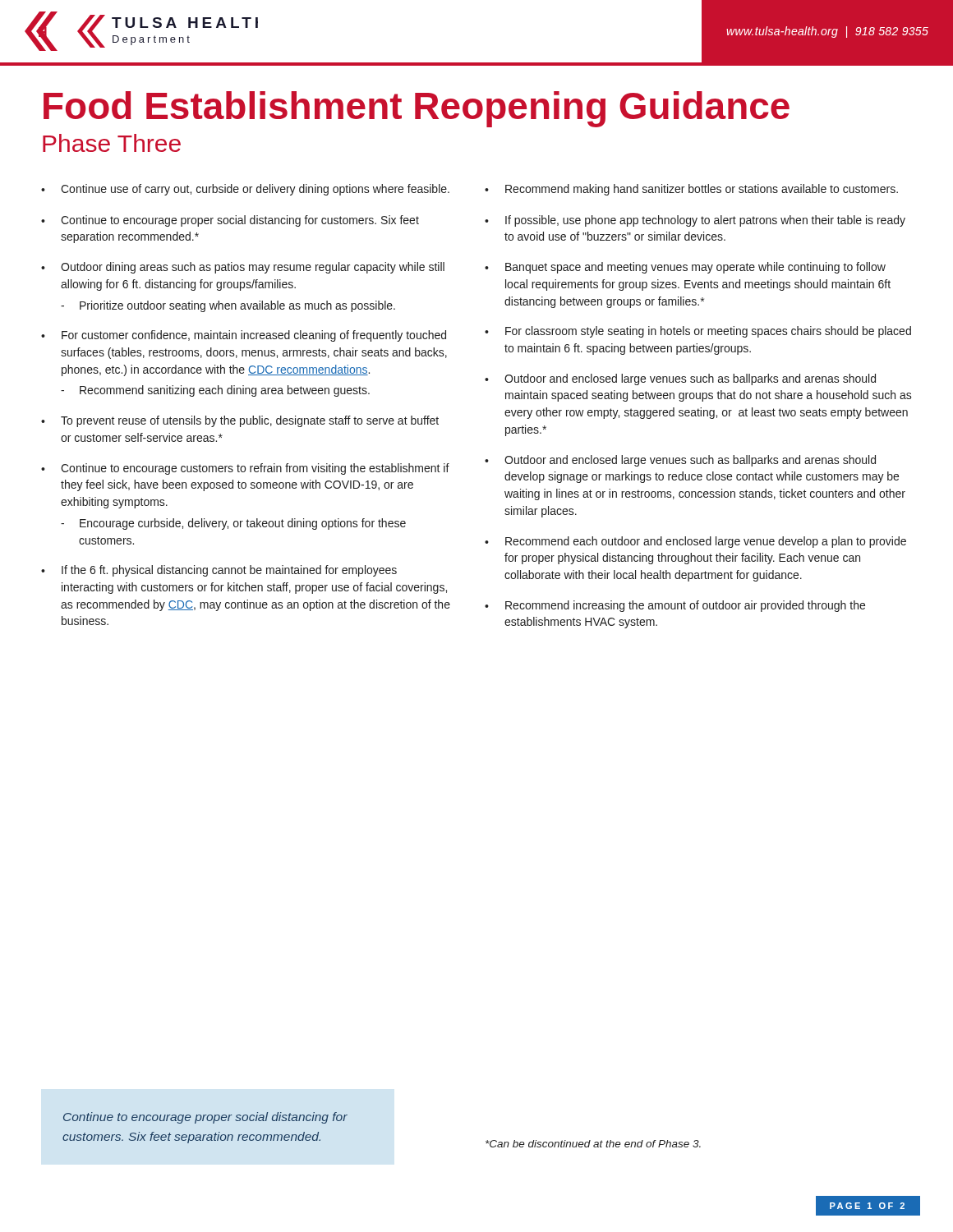Locate the footnote that says "Can be discontinued at the"

click(x=593, y=1144)
